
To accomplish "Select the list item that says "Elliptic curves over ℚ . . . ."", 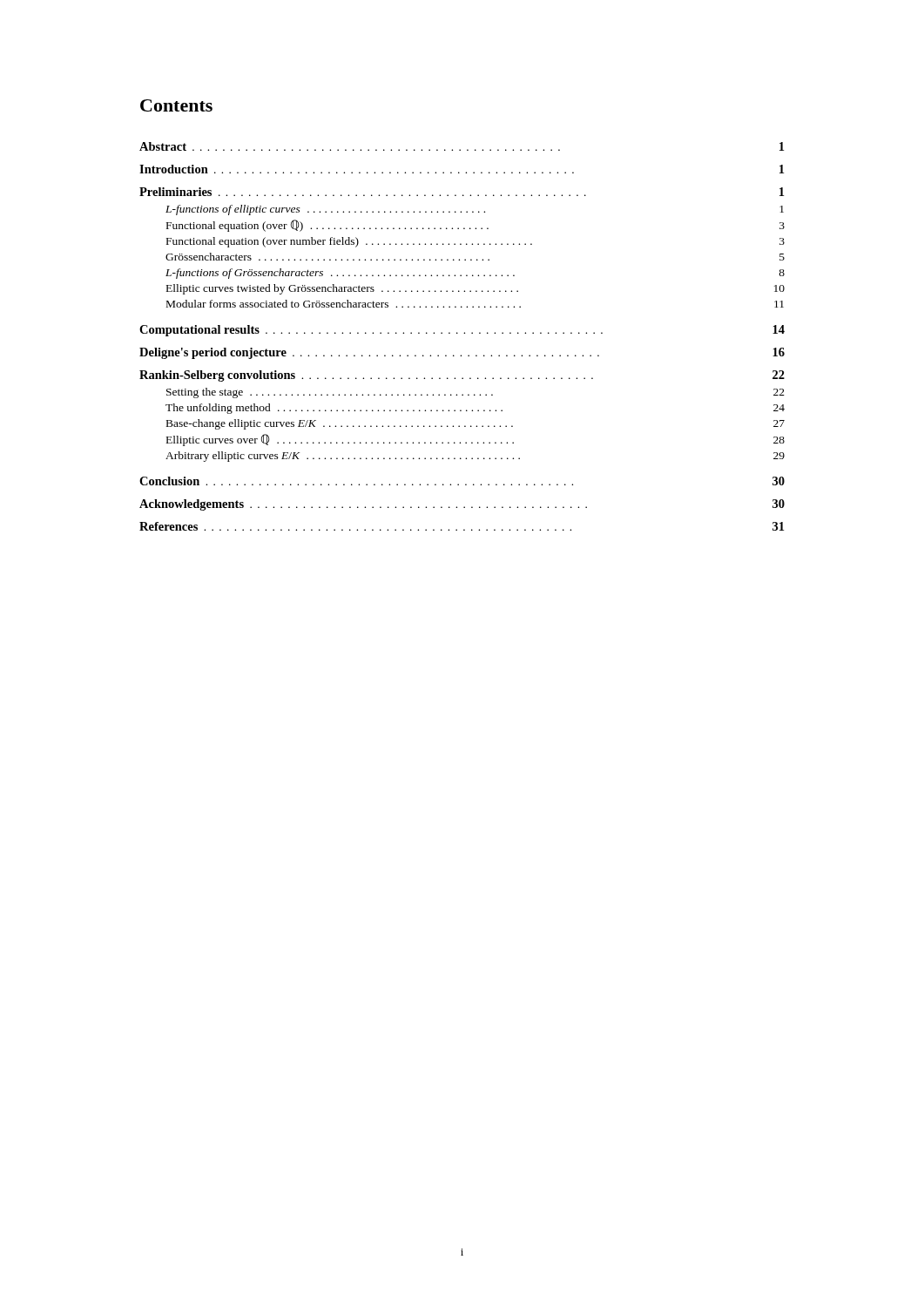I will pos(475,440).
